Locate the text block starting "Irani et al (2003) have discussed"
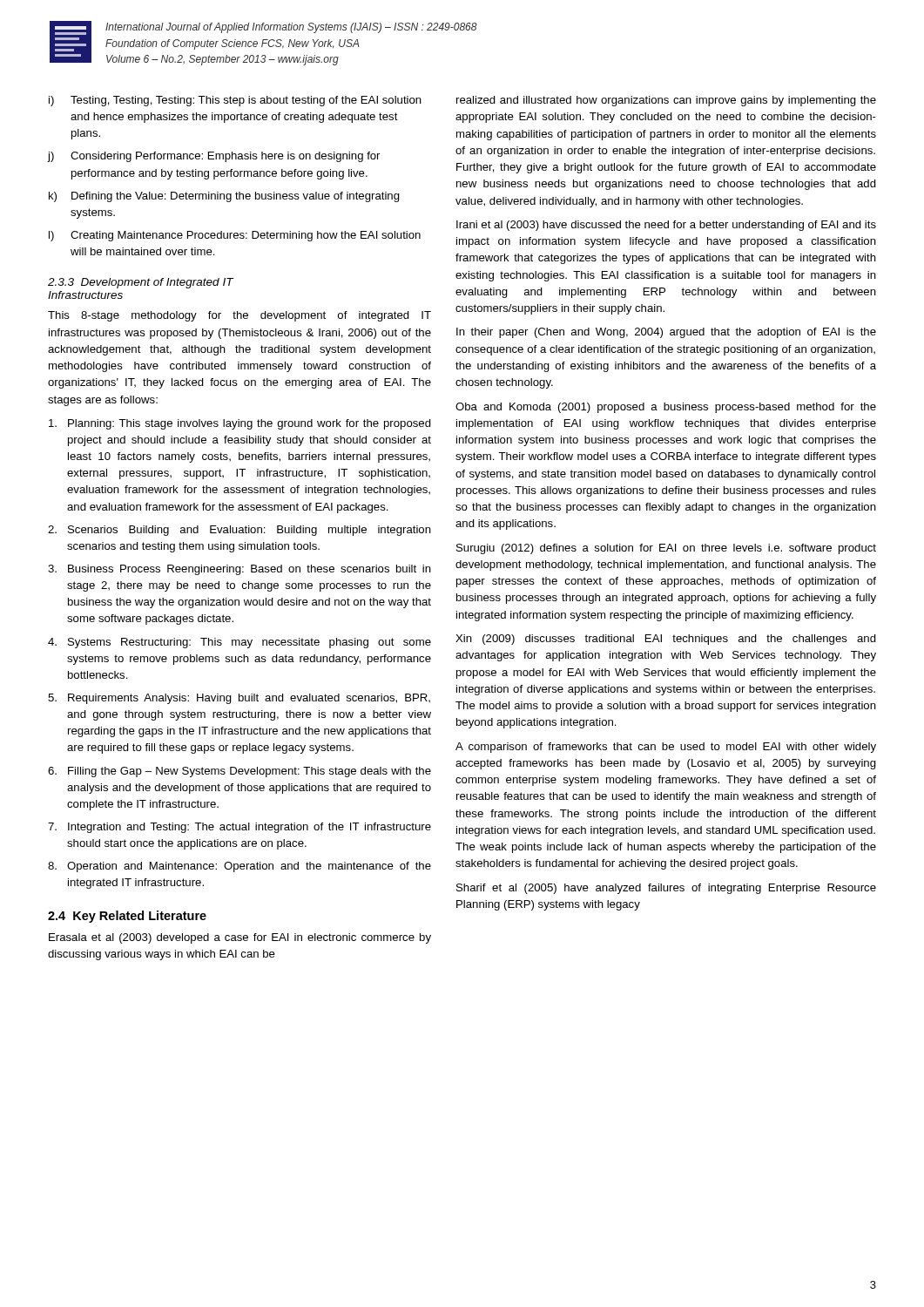The height and width of the screenshot is (1307, 924). coord(666,266)
